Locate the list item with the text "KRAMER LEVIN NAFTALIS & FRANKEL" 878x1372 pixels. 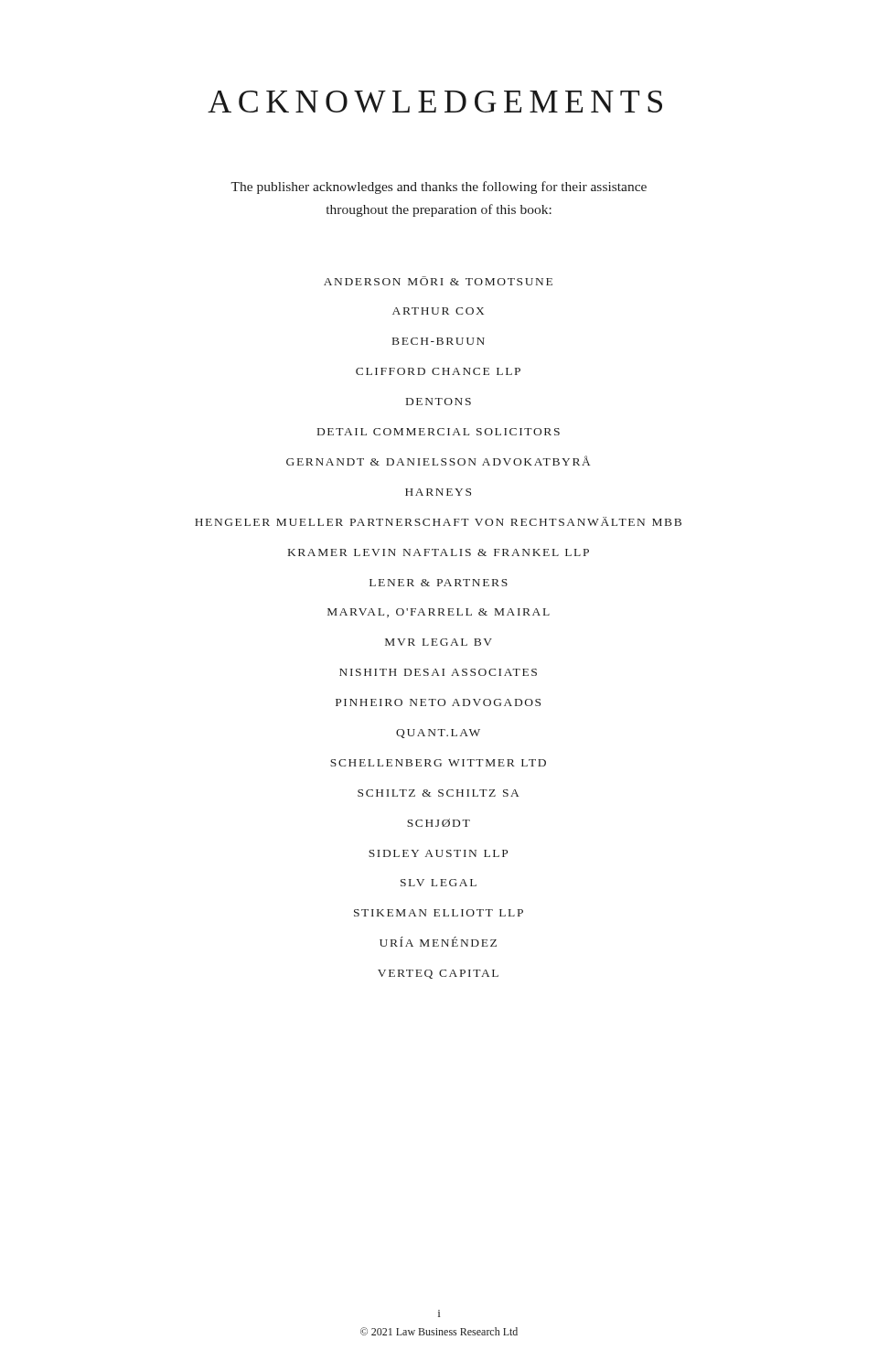point(439,552)
